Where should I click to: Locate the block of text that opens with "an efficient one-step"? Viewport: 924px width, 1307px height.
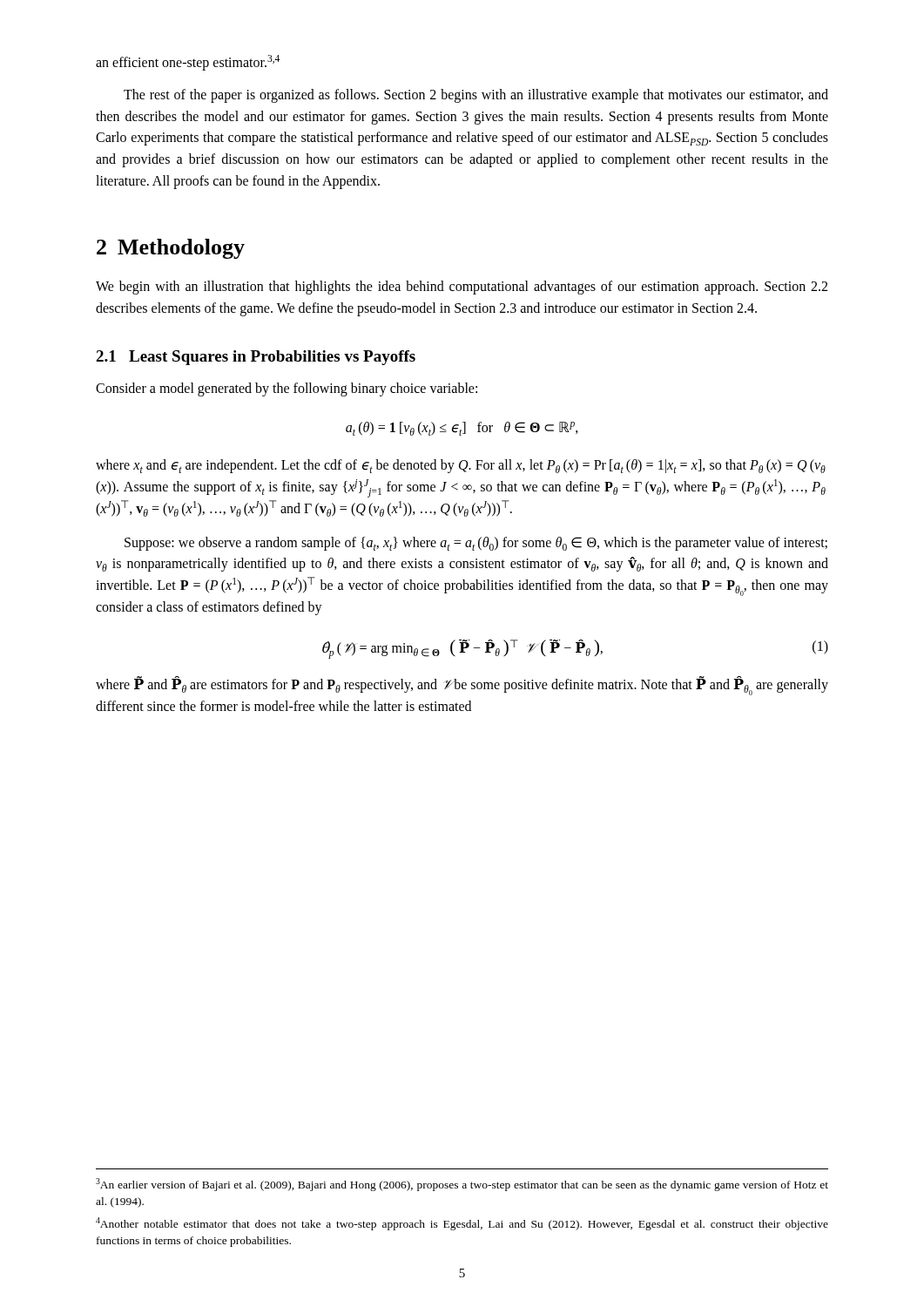click(x=188, y=61)
